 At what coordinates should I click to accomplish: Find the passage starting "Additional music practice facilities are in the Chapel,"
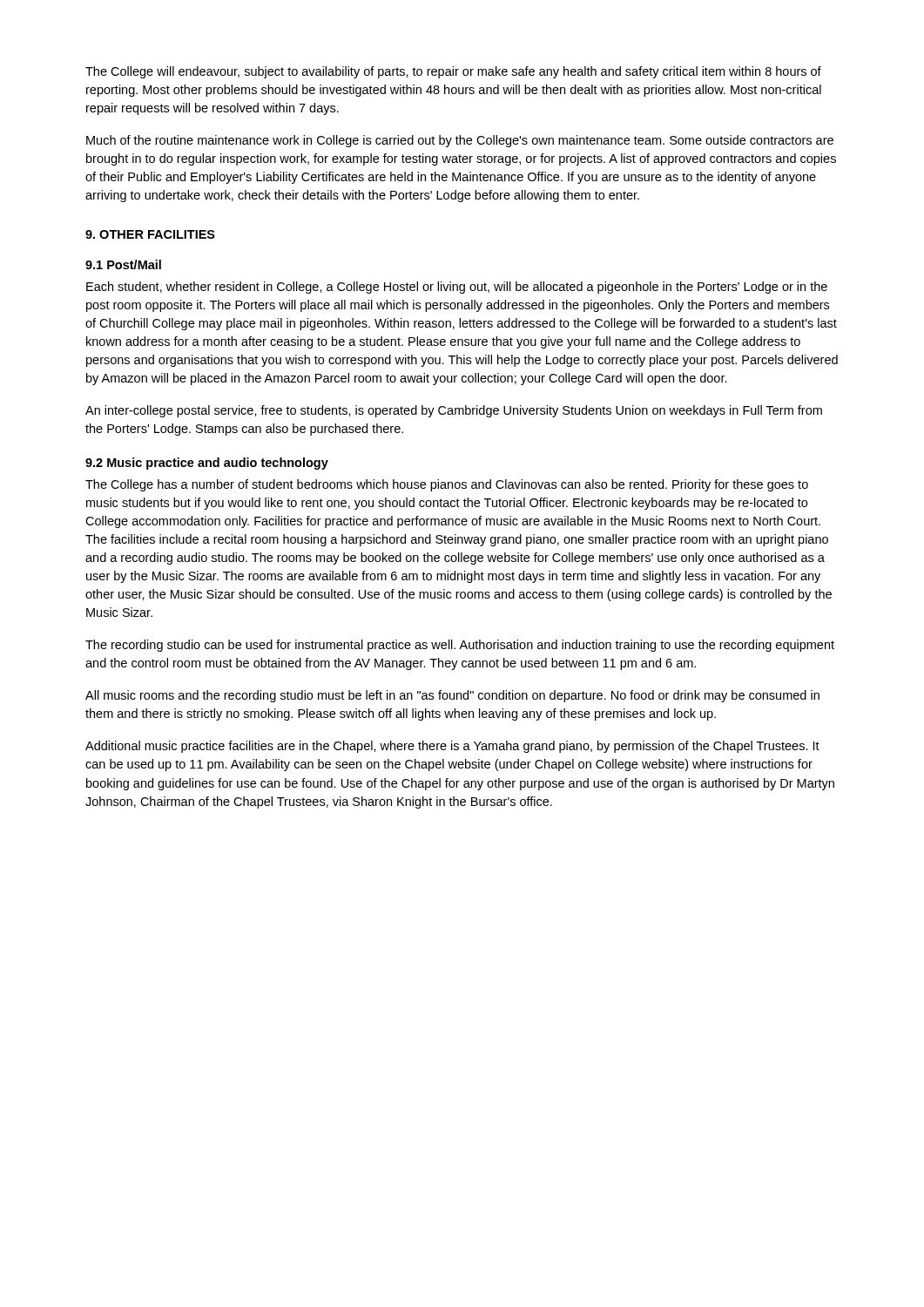point(460,774)
